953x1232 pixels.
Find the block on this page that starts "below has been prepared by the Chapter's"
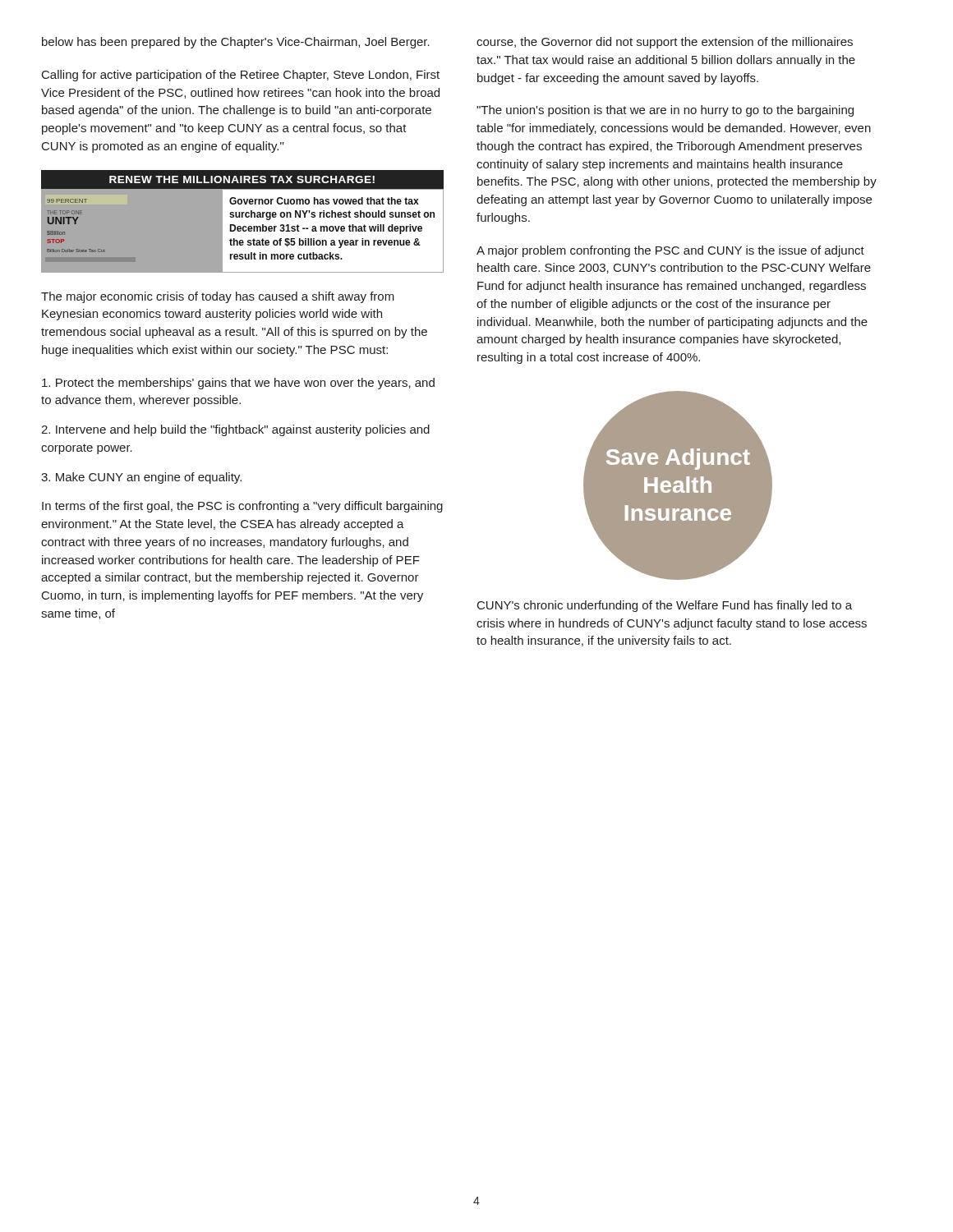coord(236,41)
